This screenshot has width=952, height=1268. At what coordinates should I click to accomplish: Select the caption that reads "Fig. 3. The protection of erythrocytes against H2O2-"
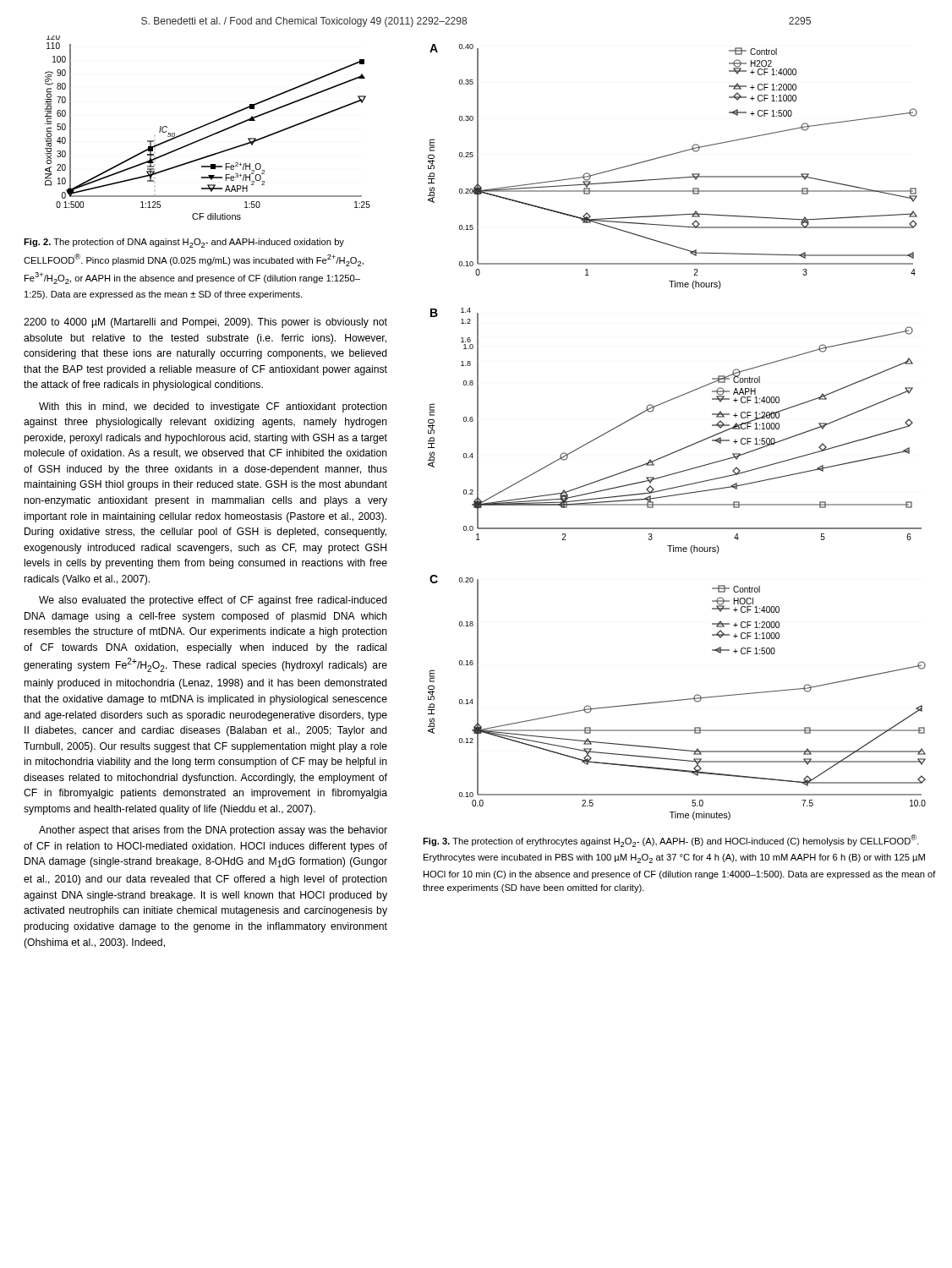679,863
